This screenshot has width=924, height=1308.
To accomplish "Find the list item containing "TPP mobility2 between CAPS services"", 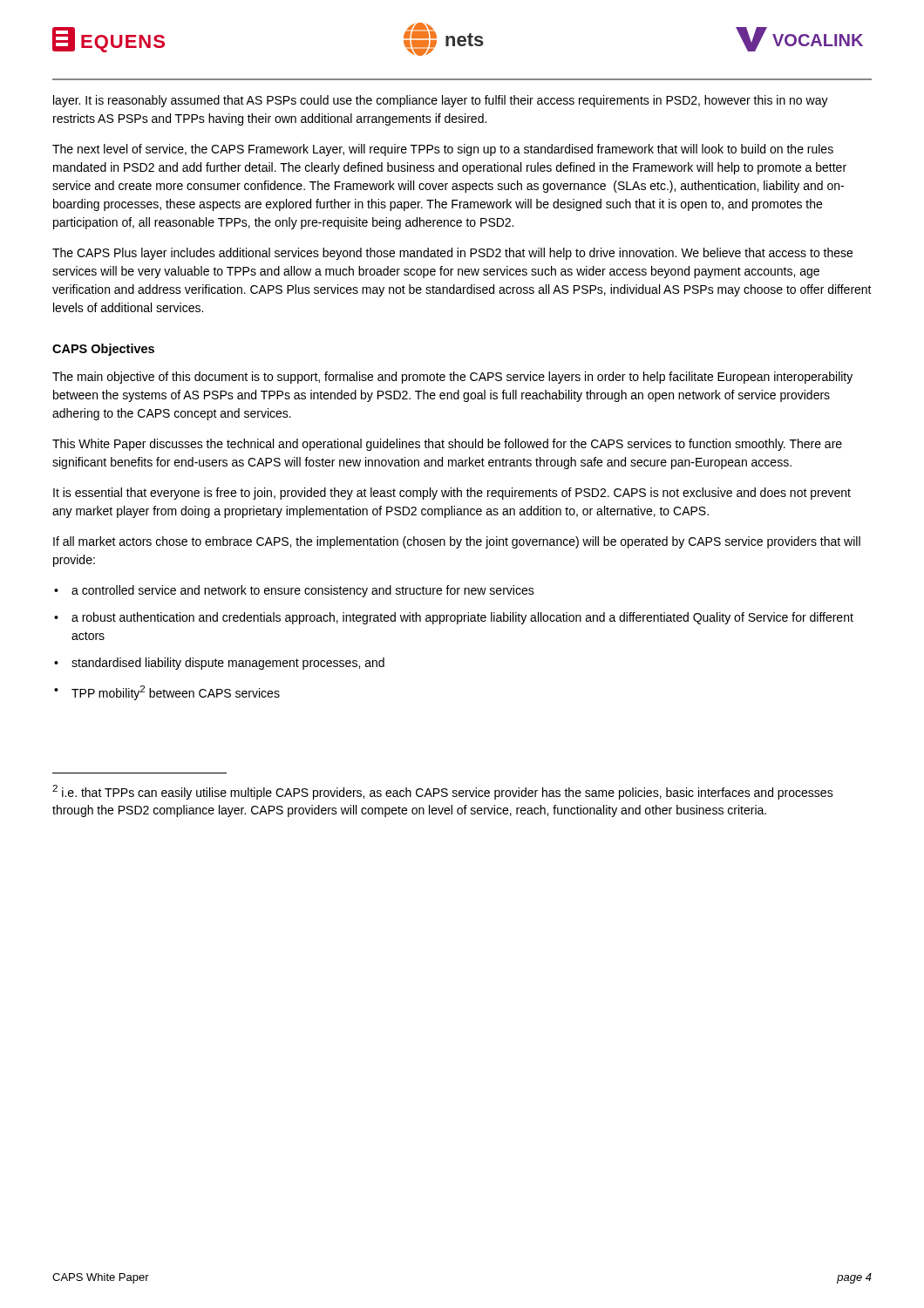I will click(x=176, y=691).
